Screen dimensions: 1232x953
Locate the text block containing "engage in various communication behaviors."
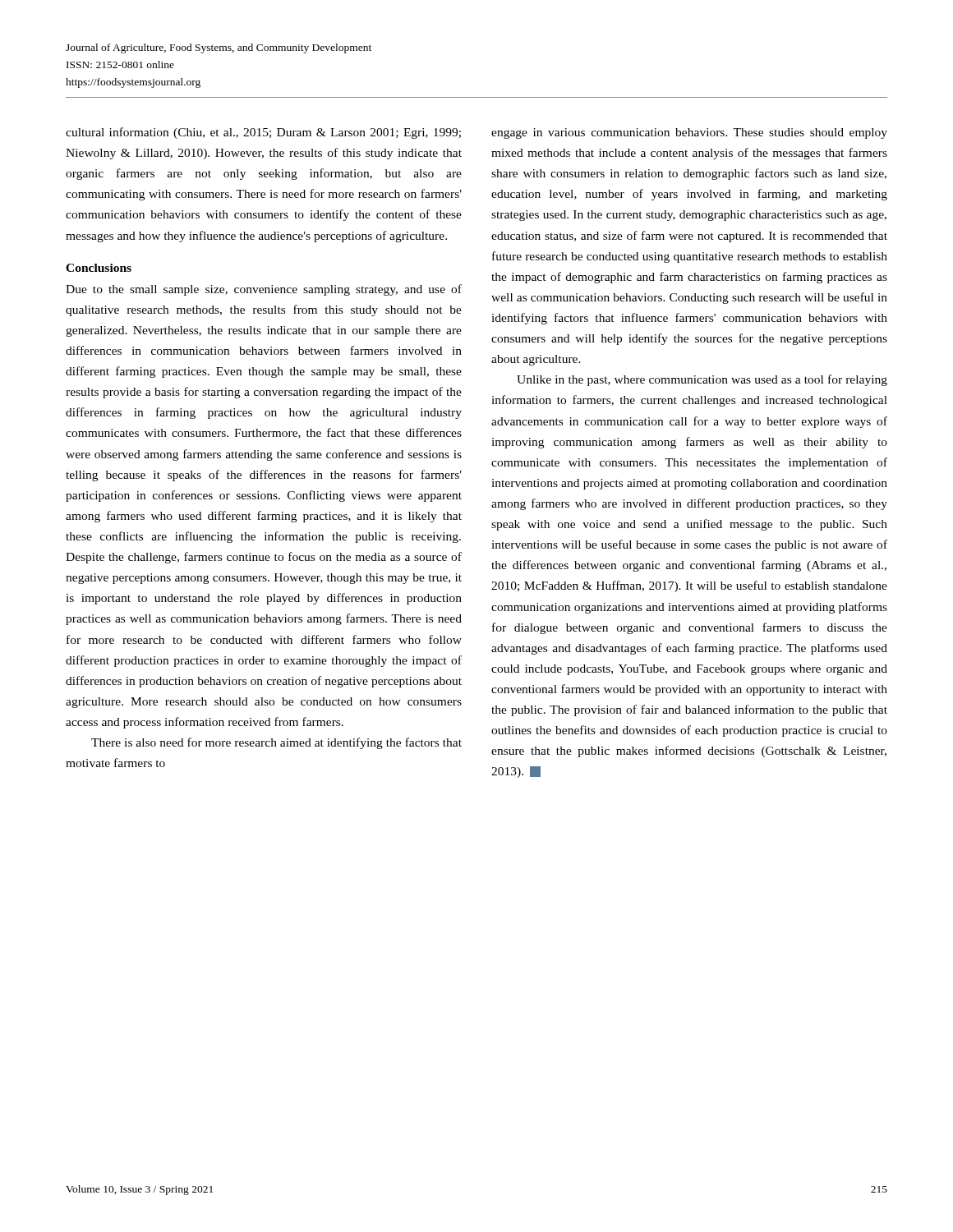(689, 452)
